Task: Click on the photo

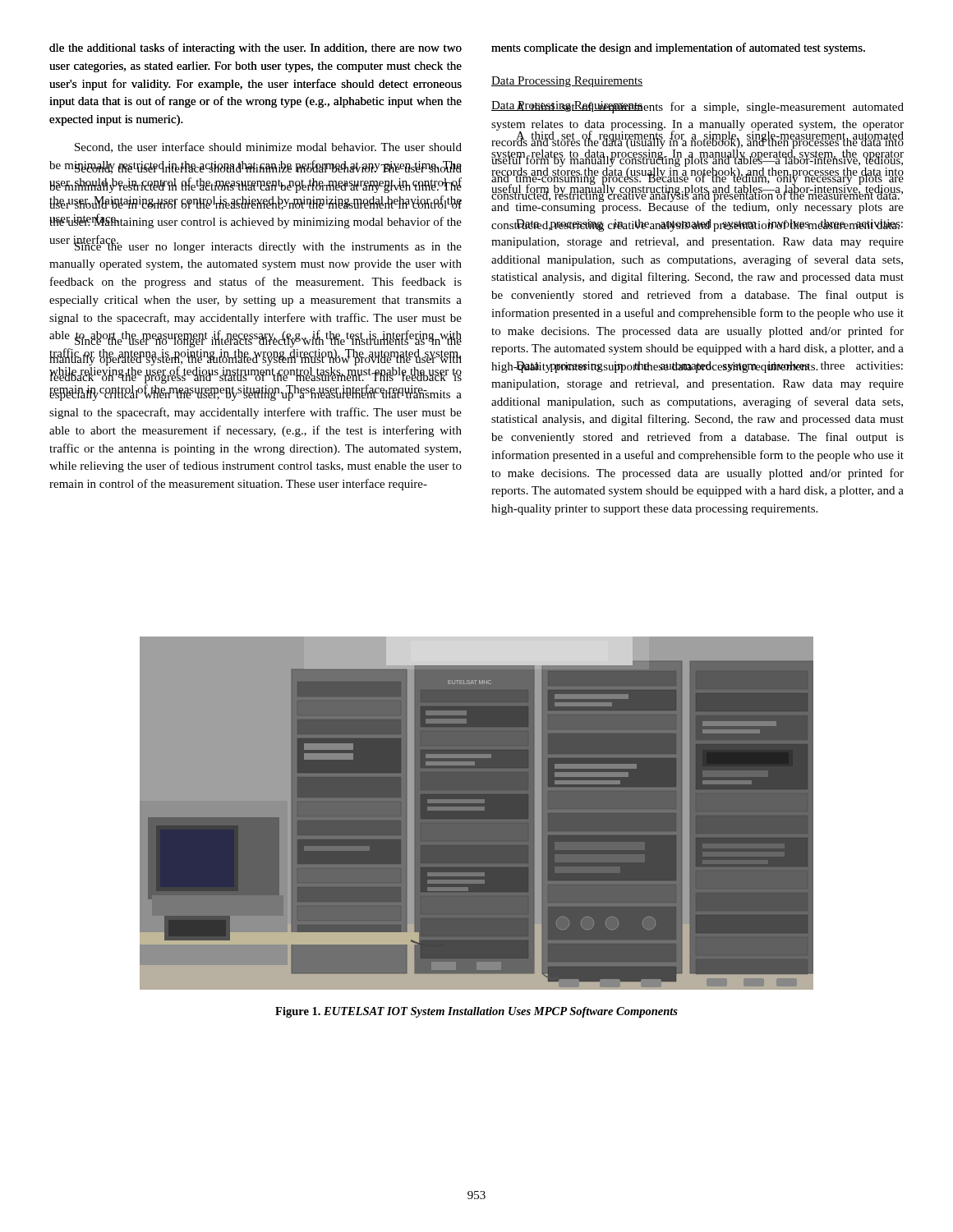Action: pos(476,815)
